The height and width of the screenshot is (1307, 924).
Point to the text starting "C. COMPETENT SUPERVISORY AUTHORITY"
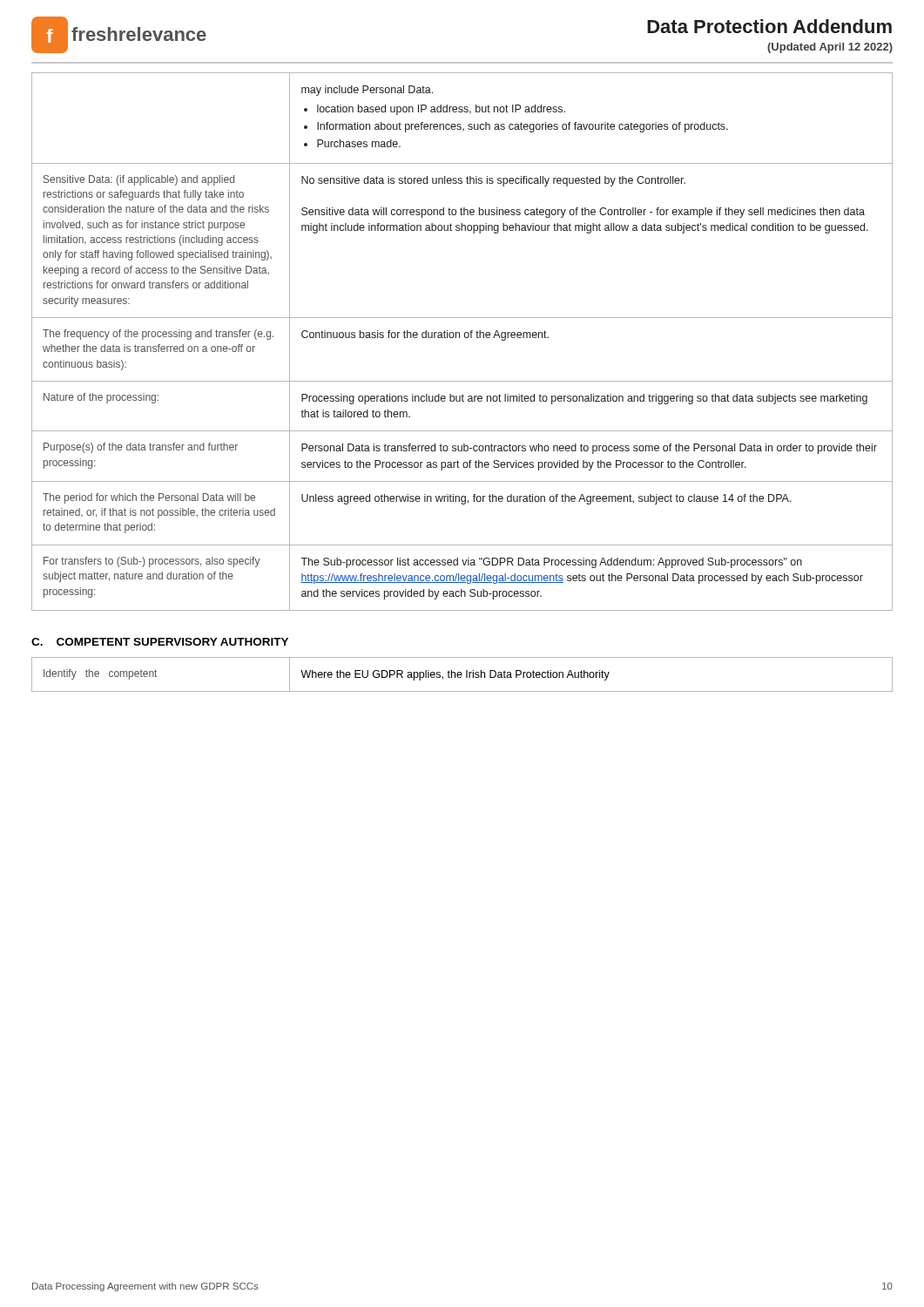pos(160,642)
